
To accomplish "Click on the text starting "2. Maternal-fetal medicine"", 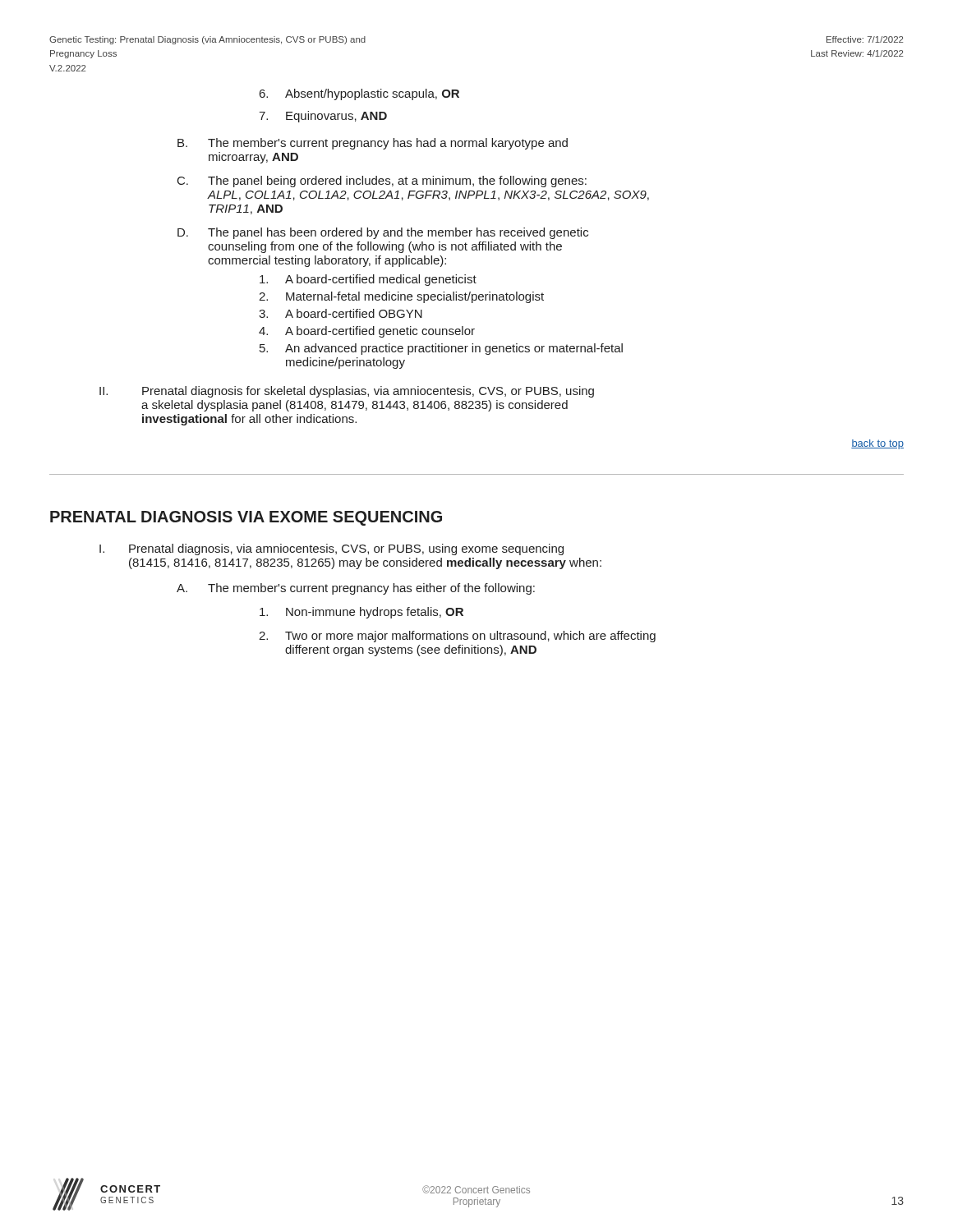I will (x=401, y=296).
